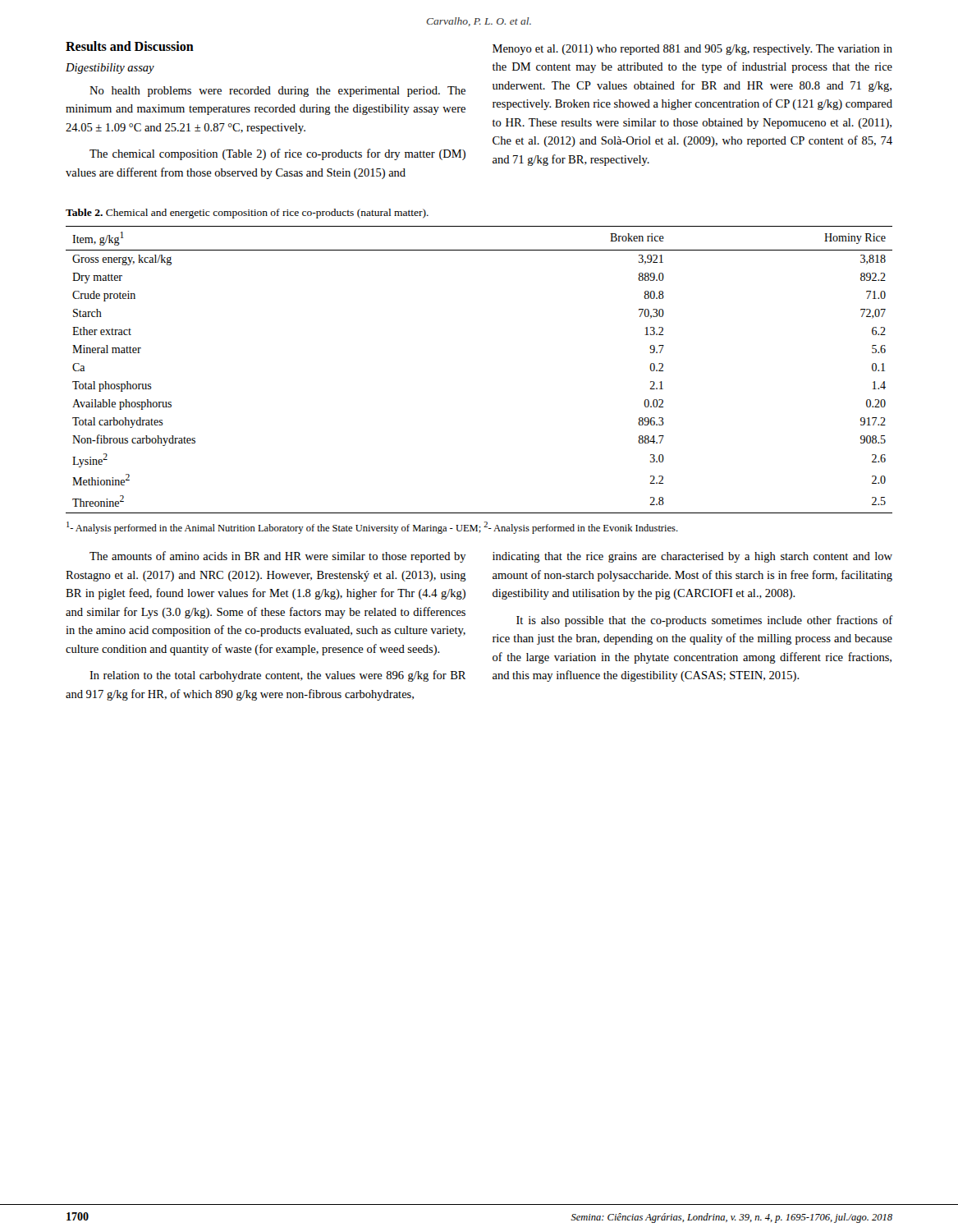Click where it says "Results and Discussion"

(x=130, y=46)
